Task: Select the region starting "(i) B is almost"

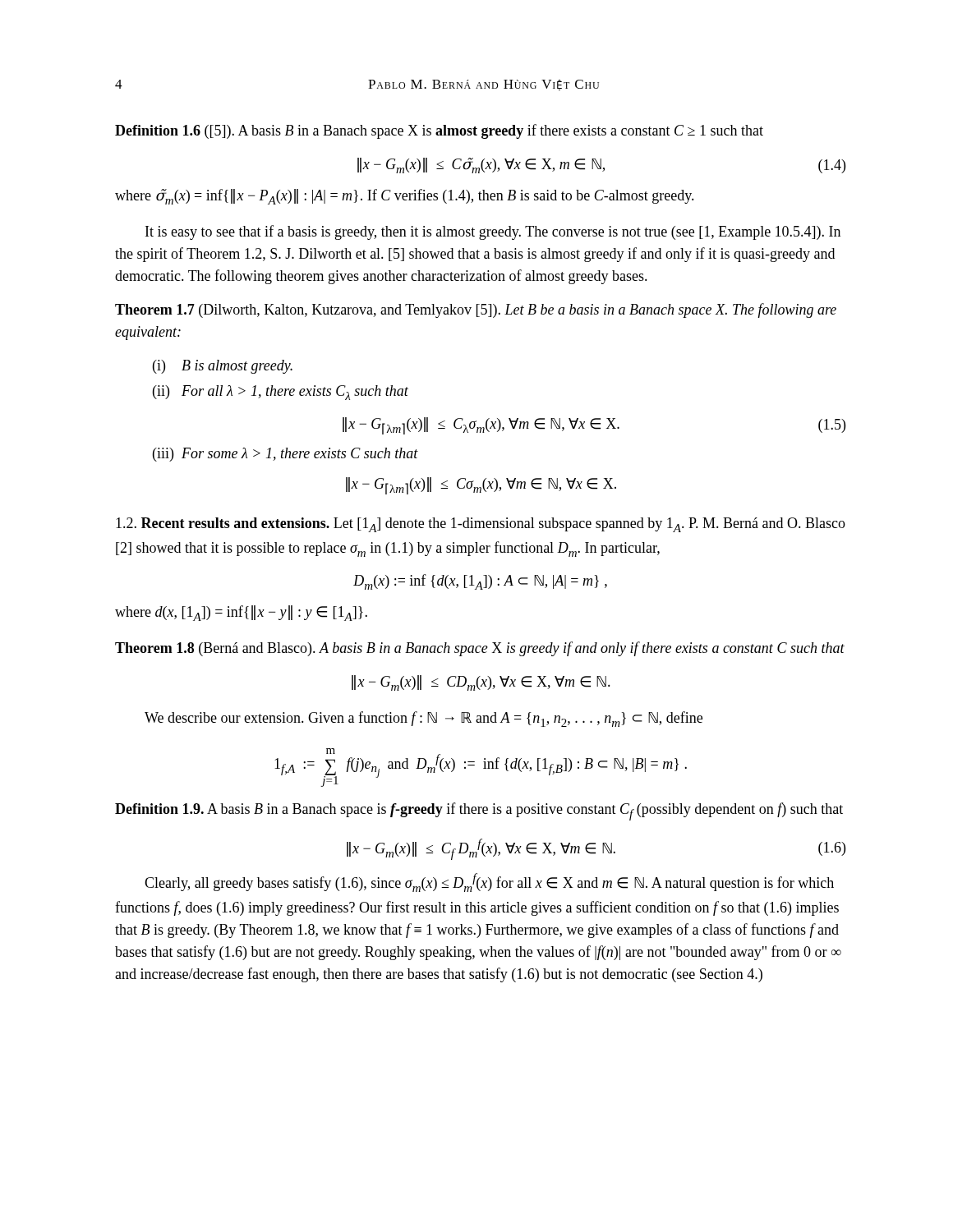Action: coord(223,367)
